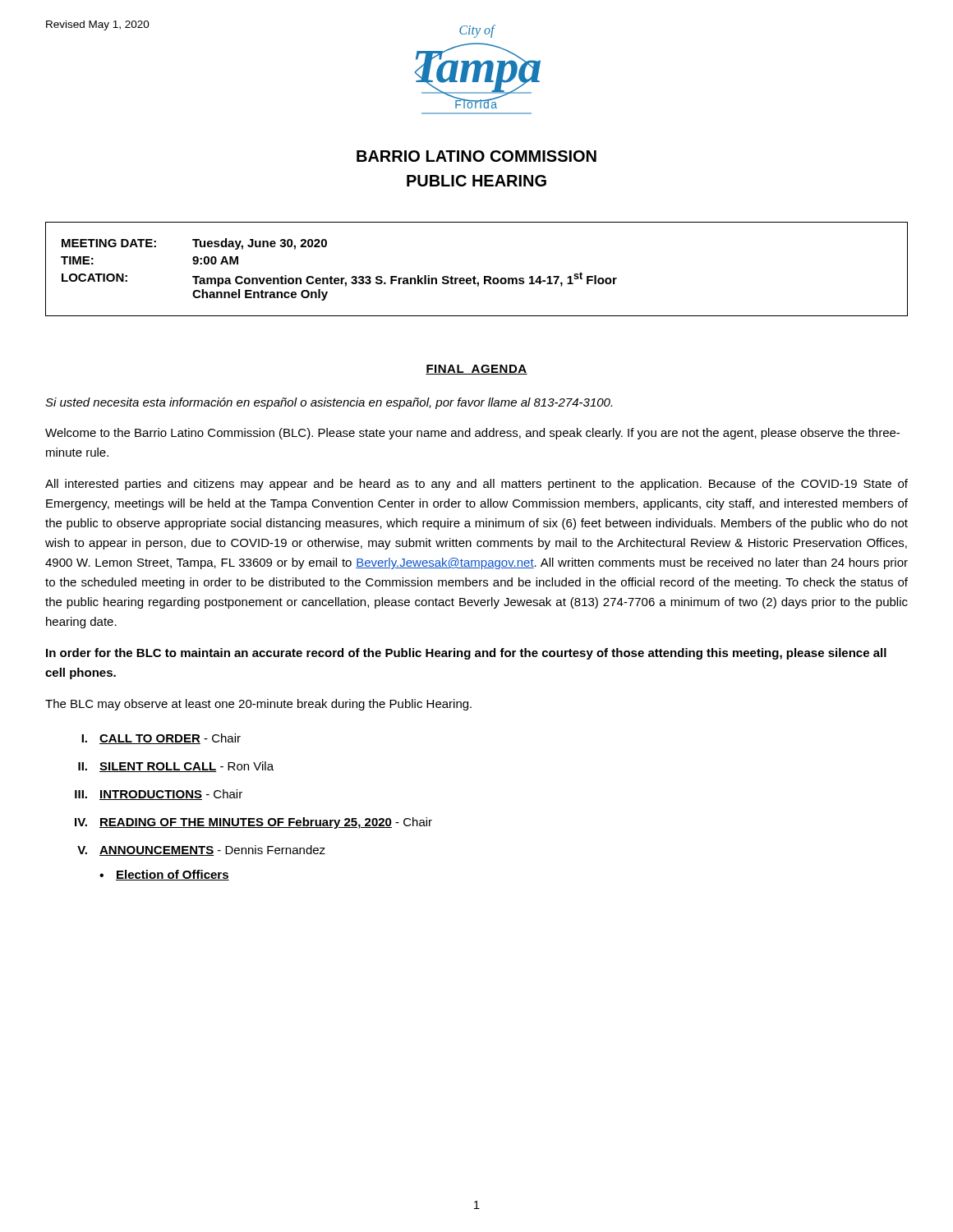Locate the region starting "BARRIO LATINO COMMISSION PUBLIC HEARING"
The image size is (953, 1232).
tap(476, 168)
